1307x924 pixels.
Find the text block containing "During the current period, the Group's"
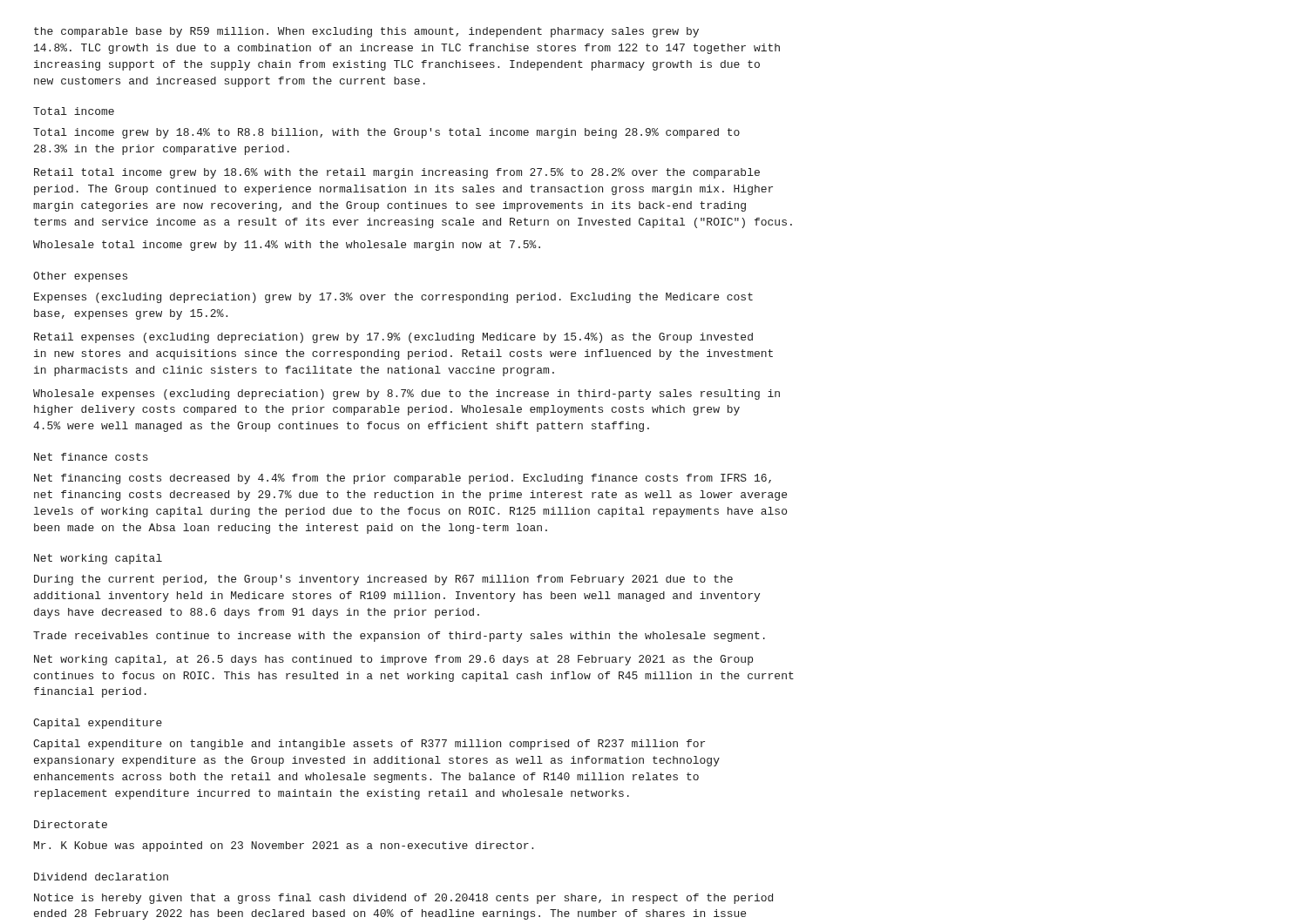pos(397,596)
